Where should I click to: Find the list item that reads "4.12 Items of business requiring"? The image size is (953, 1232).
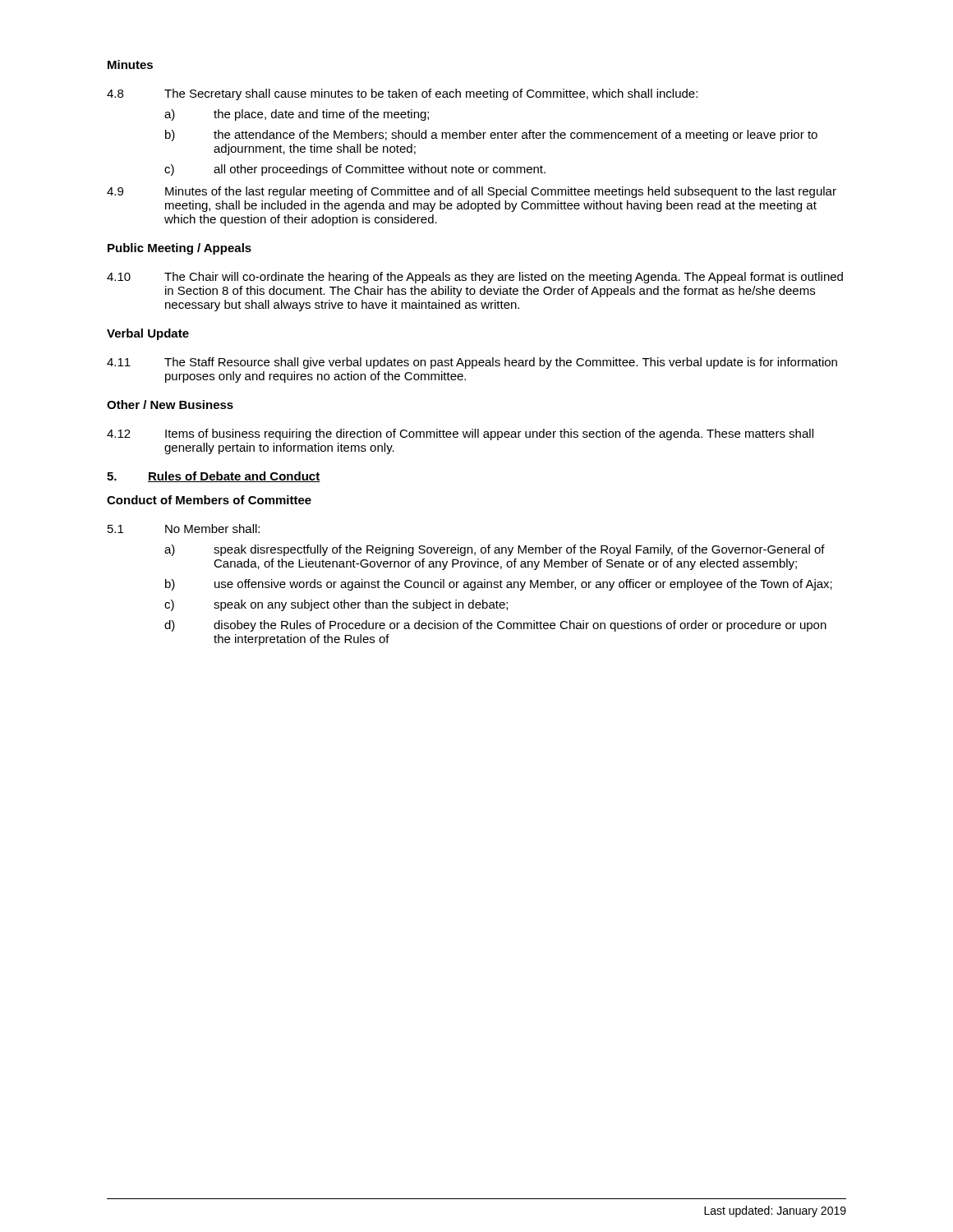click(476, 440)
